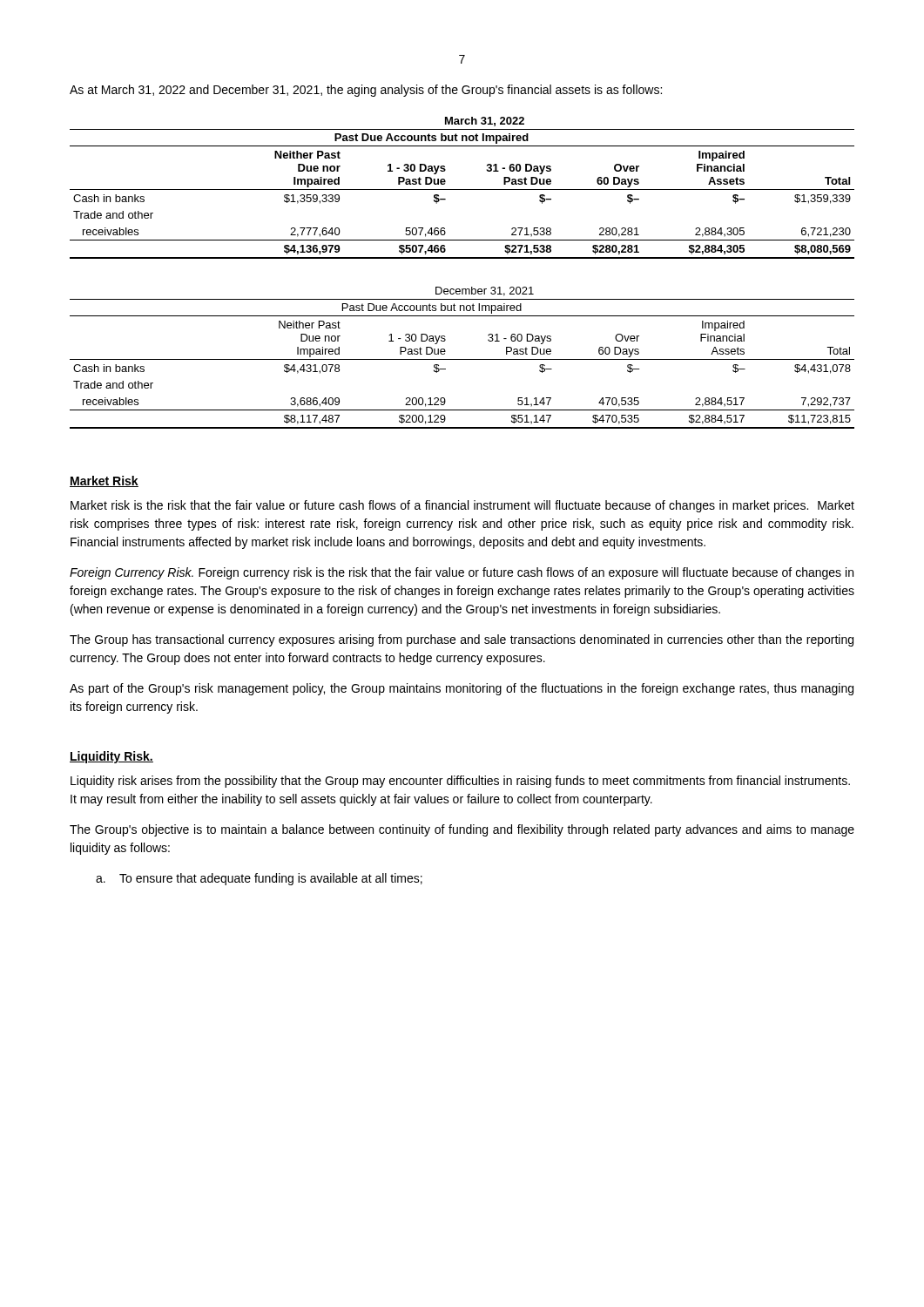Locate the block of text that opens with "As part of the Group's risk"
Image resolution: width=924 pixels, height=1307 pixels.
click(462, 697)
